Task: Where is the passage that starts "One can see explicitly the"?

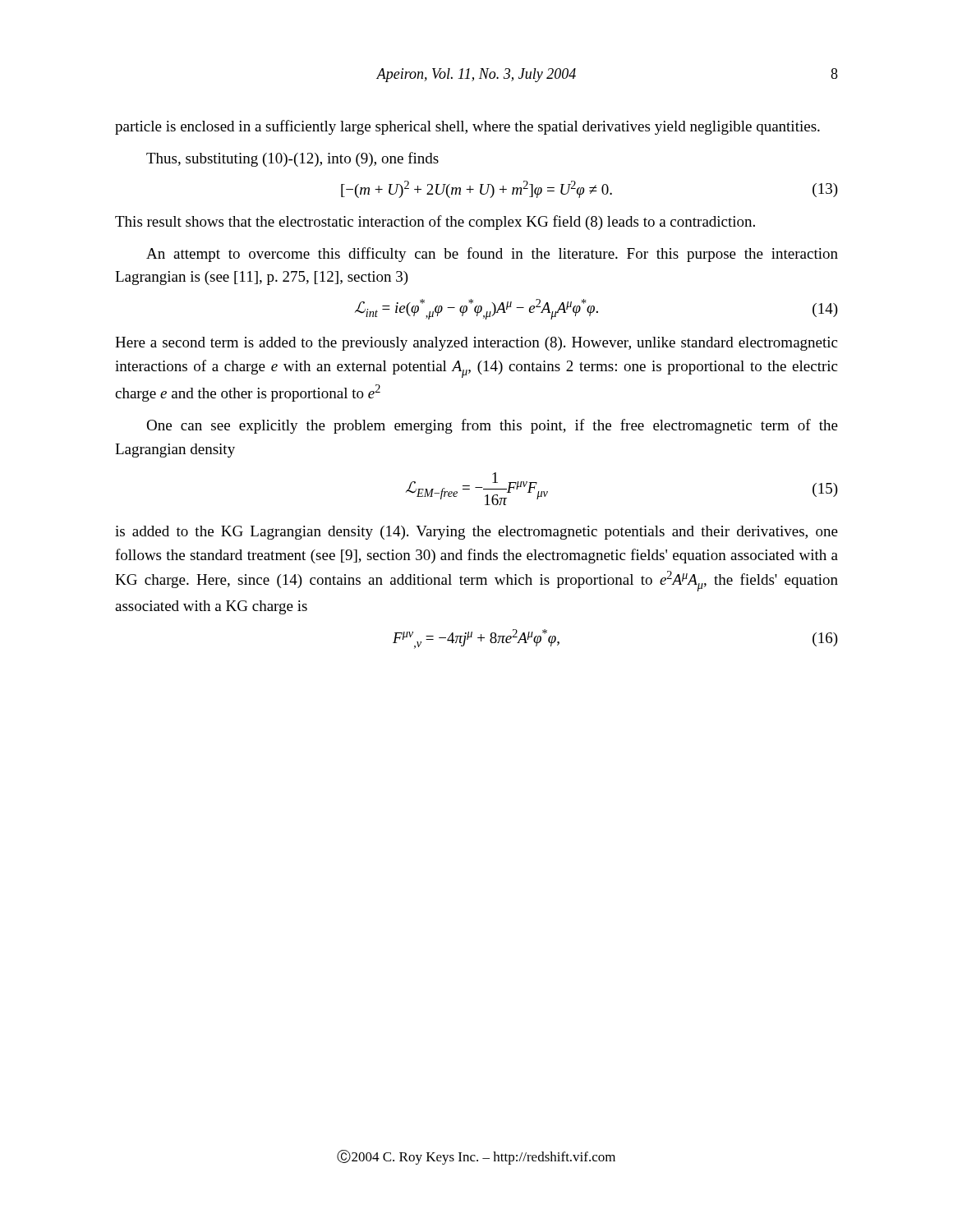Action: 476,437
